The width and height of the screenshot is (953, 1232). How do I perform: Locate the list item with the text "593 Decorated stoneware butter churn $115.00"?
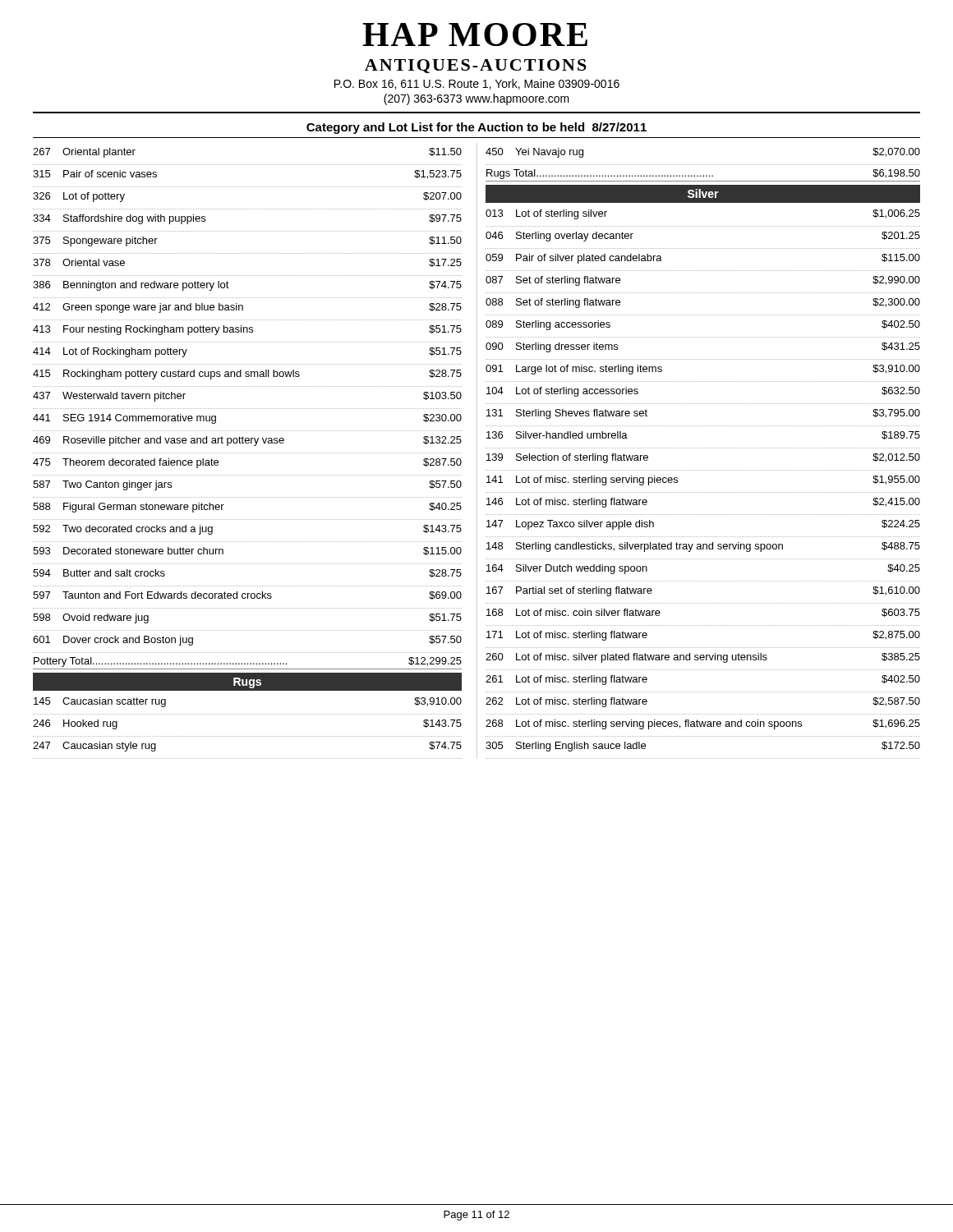[x=247, y=550]
